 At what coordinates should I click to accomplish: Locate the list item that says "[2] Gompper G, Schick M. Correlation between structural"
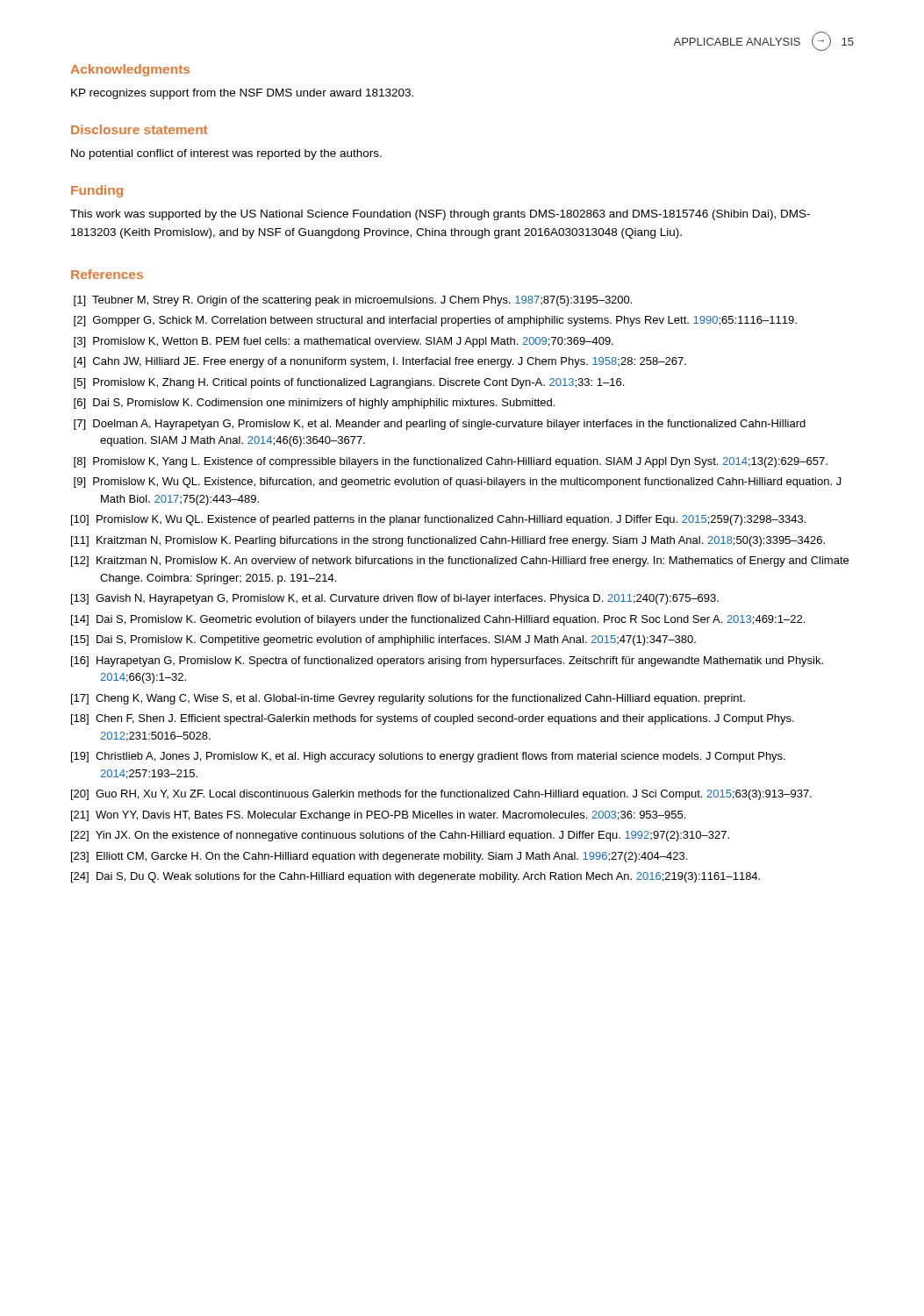[x=434, y=320]
